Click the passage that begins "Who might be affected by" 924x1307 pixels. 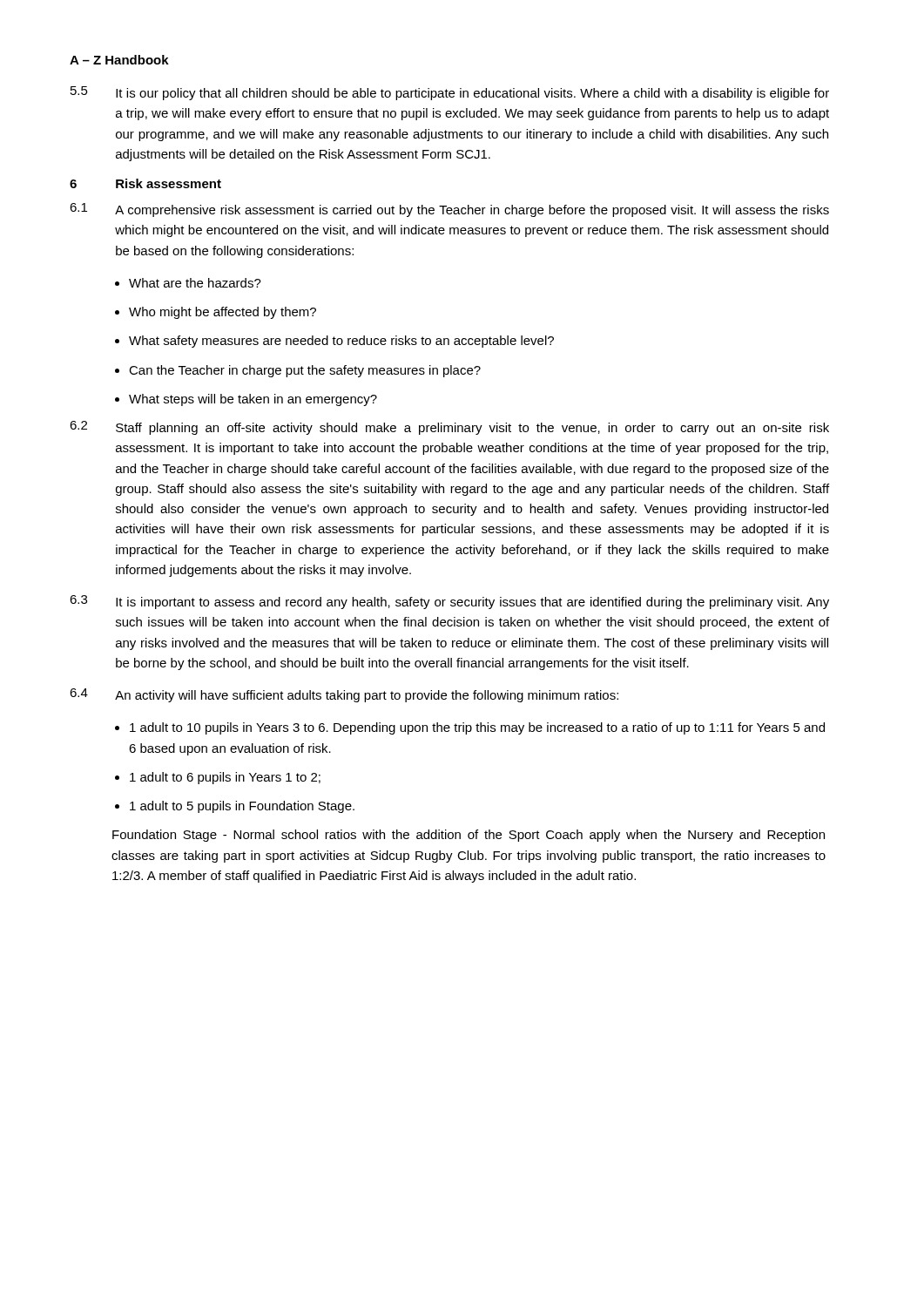pos(216,313)
